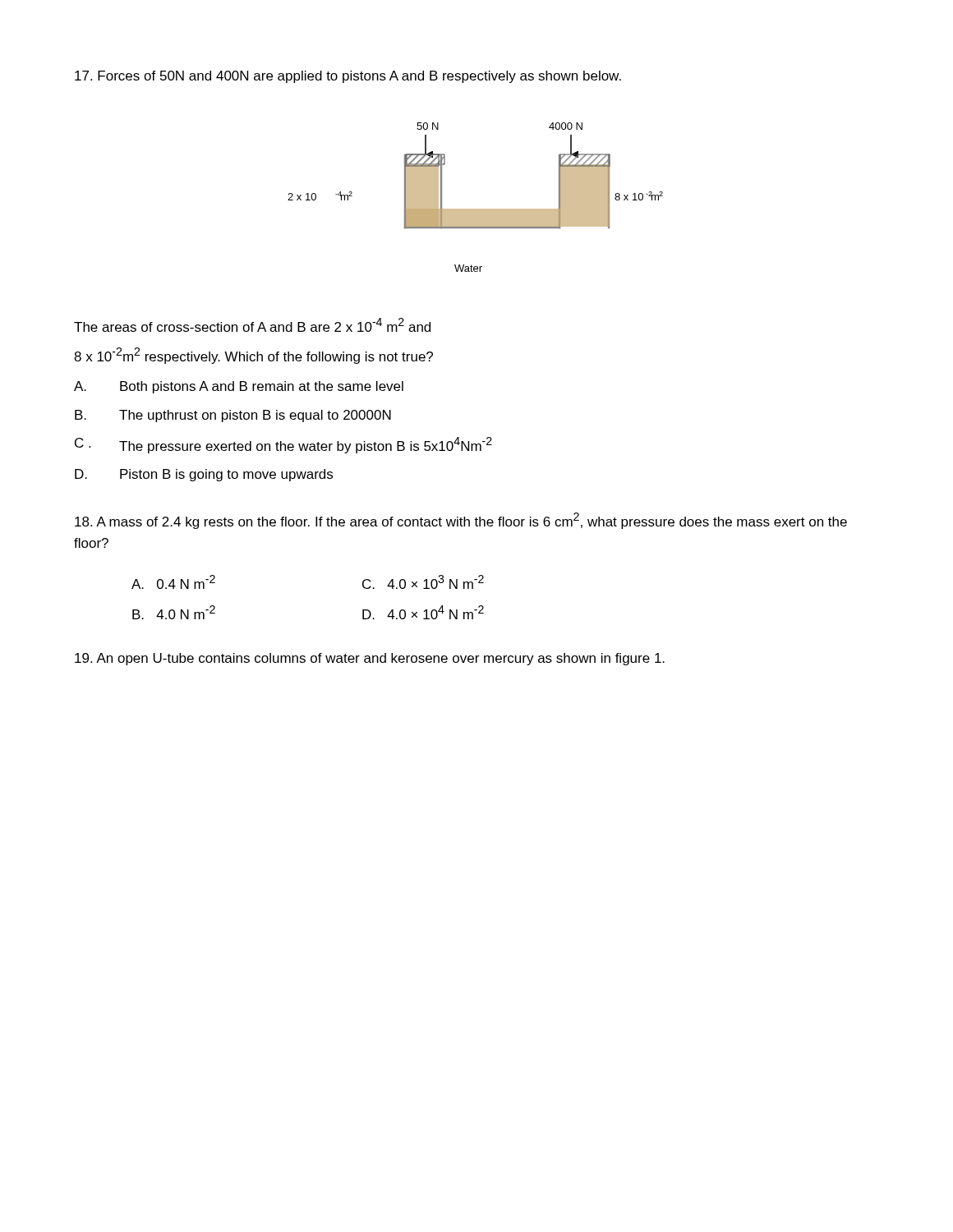The image size is (953, 1232).
Task: Click on the element starting "B. The upthrust on piston B is equal"
Action: [x=233, y=416]
